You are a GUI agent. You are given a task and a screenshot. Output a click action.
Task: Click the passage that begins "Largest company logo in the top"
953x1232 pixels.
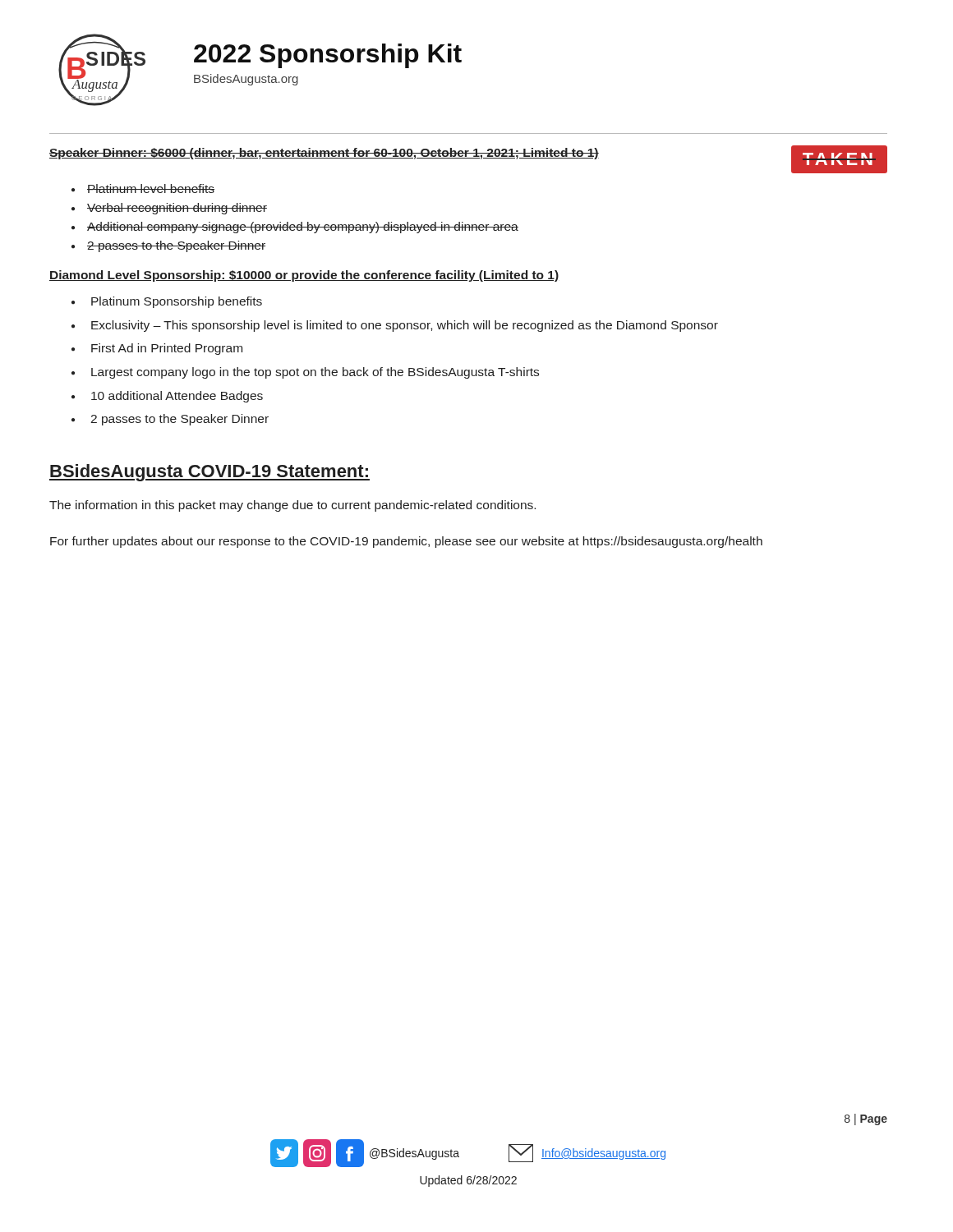[315, 372]
